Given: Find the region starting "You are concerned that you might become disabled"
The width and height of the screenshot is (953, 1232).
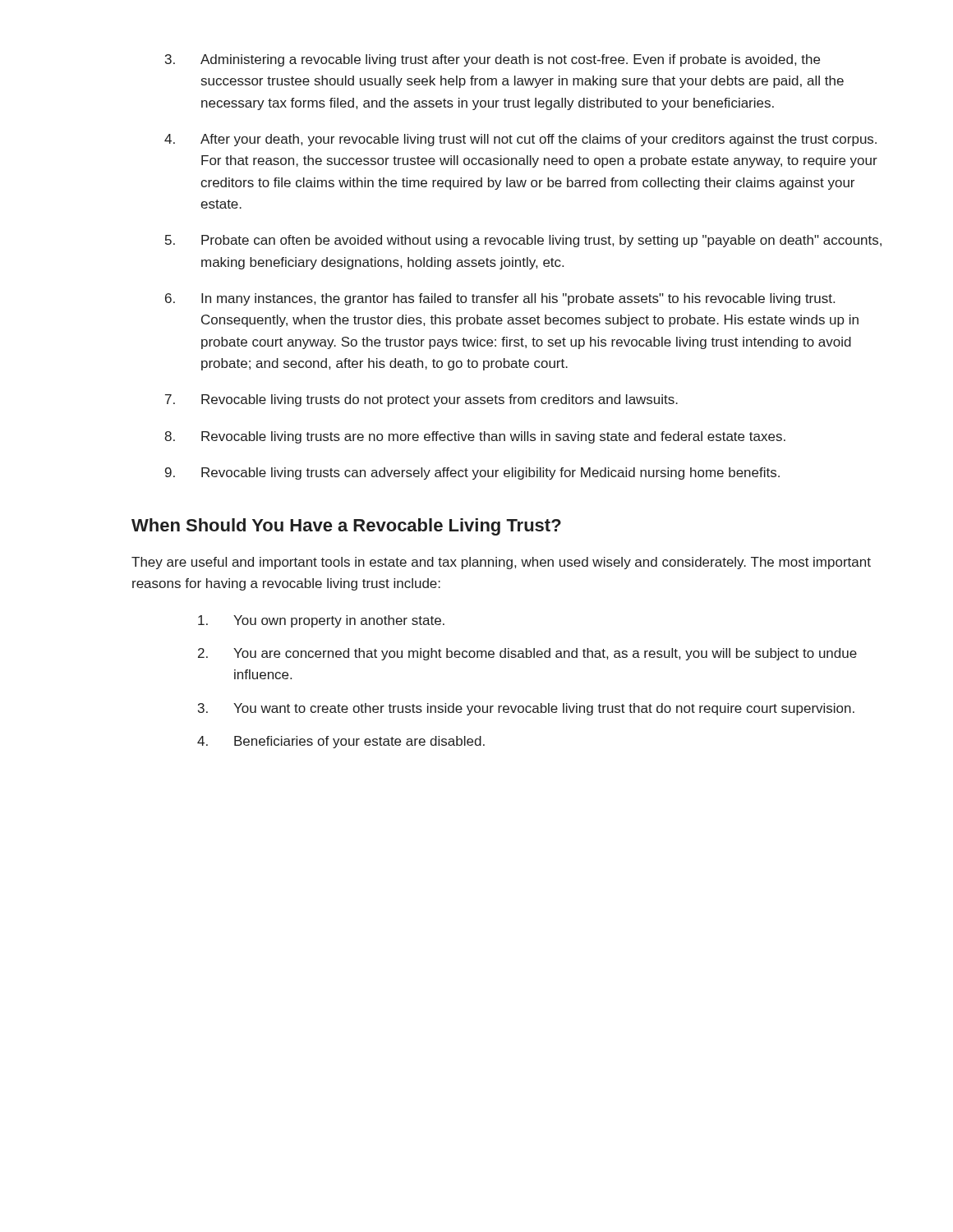Looking at the screenshot, I should pyautogui.click(x=560, y=665).
